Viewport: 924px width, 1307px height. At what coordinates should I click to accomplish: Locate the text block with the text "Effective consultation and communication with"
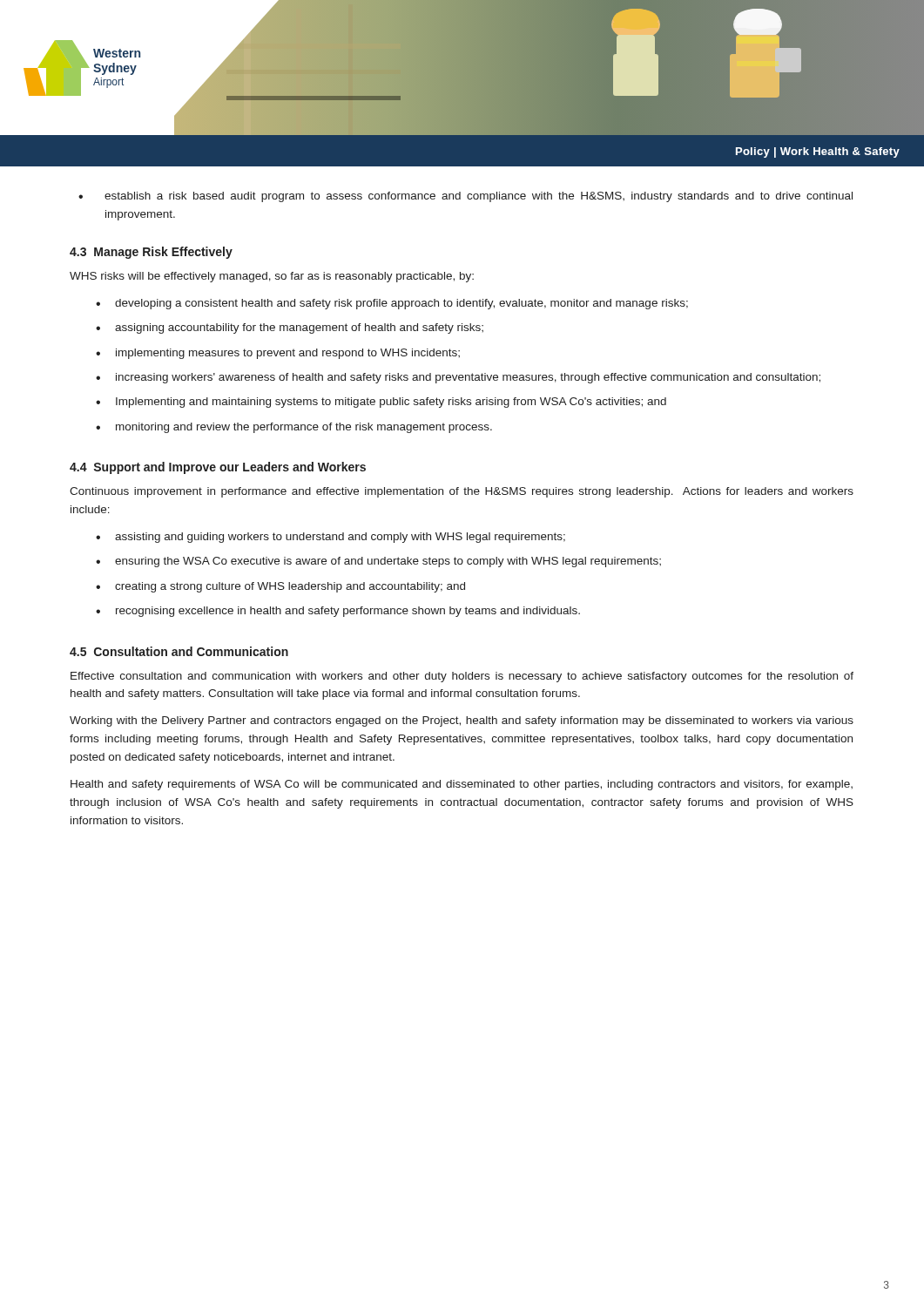(462, 684)
